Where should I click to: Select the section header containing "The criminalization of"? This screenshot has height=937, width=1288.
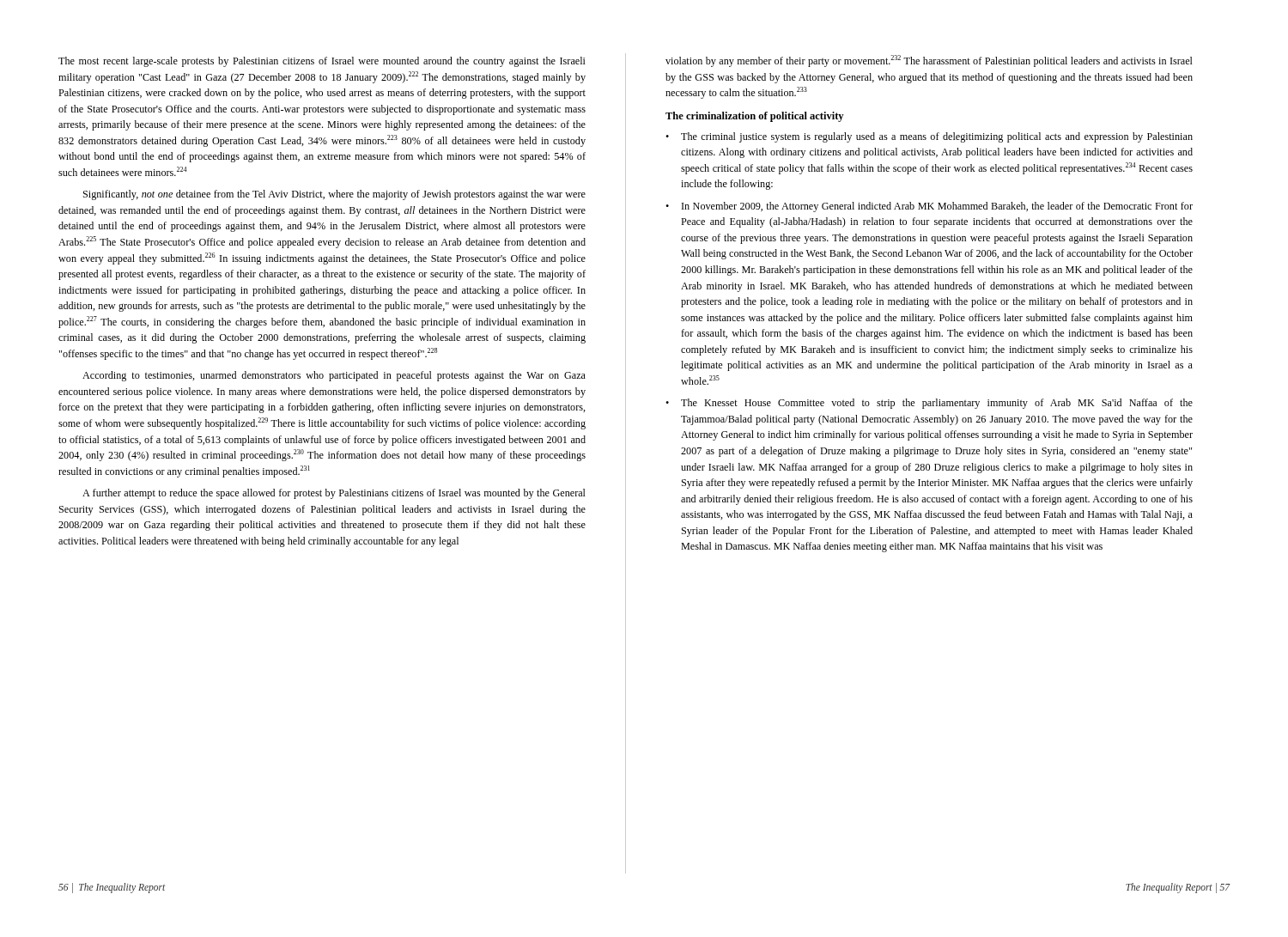coord(755,116)
